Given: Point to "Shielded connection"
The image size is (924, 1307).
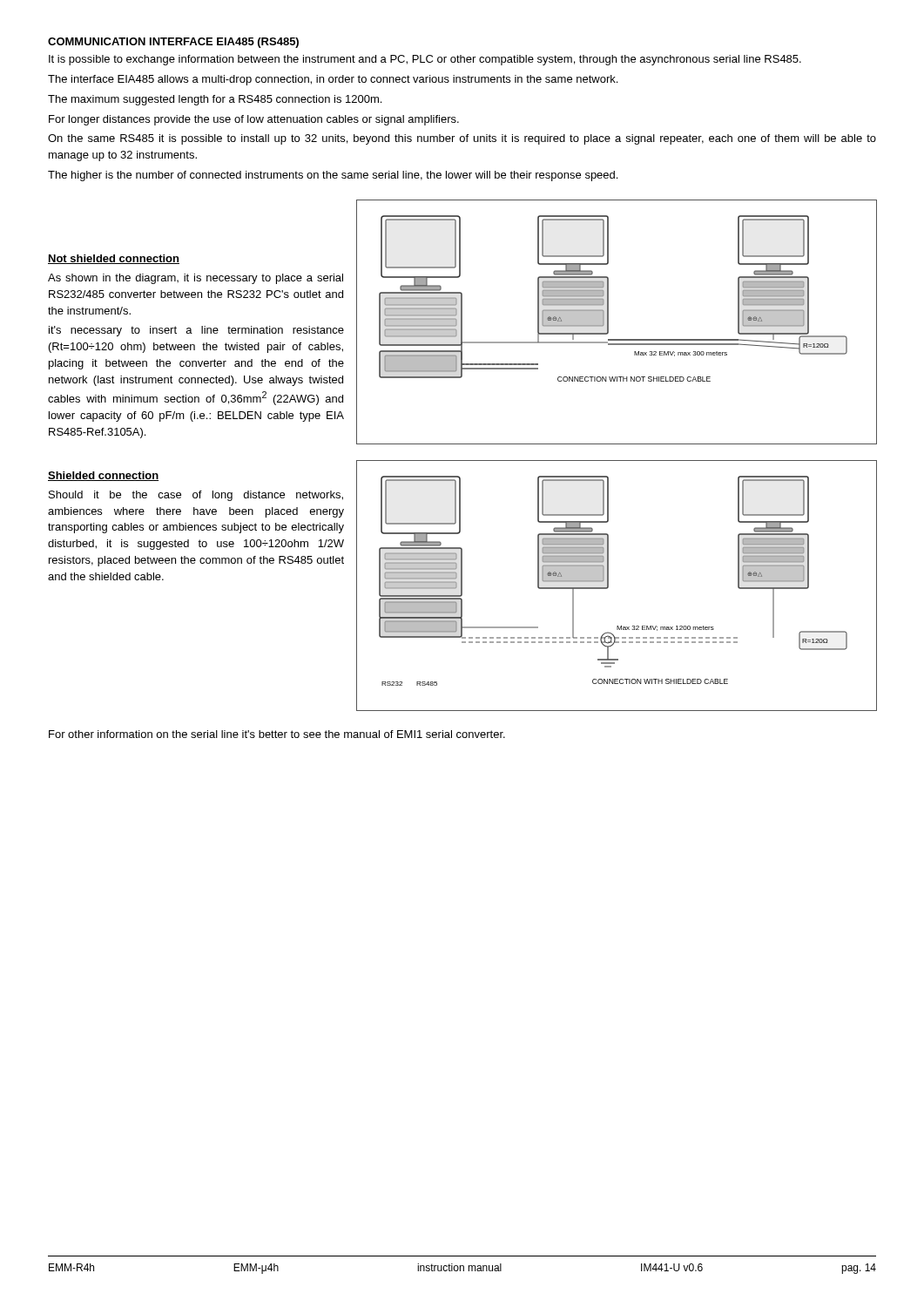Looking at the screenshot, I should pyautogui.click(x=103, y=475).
